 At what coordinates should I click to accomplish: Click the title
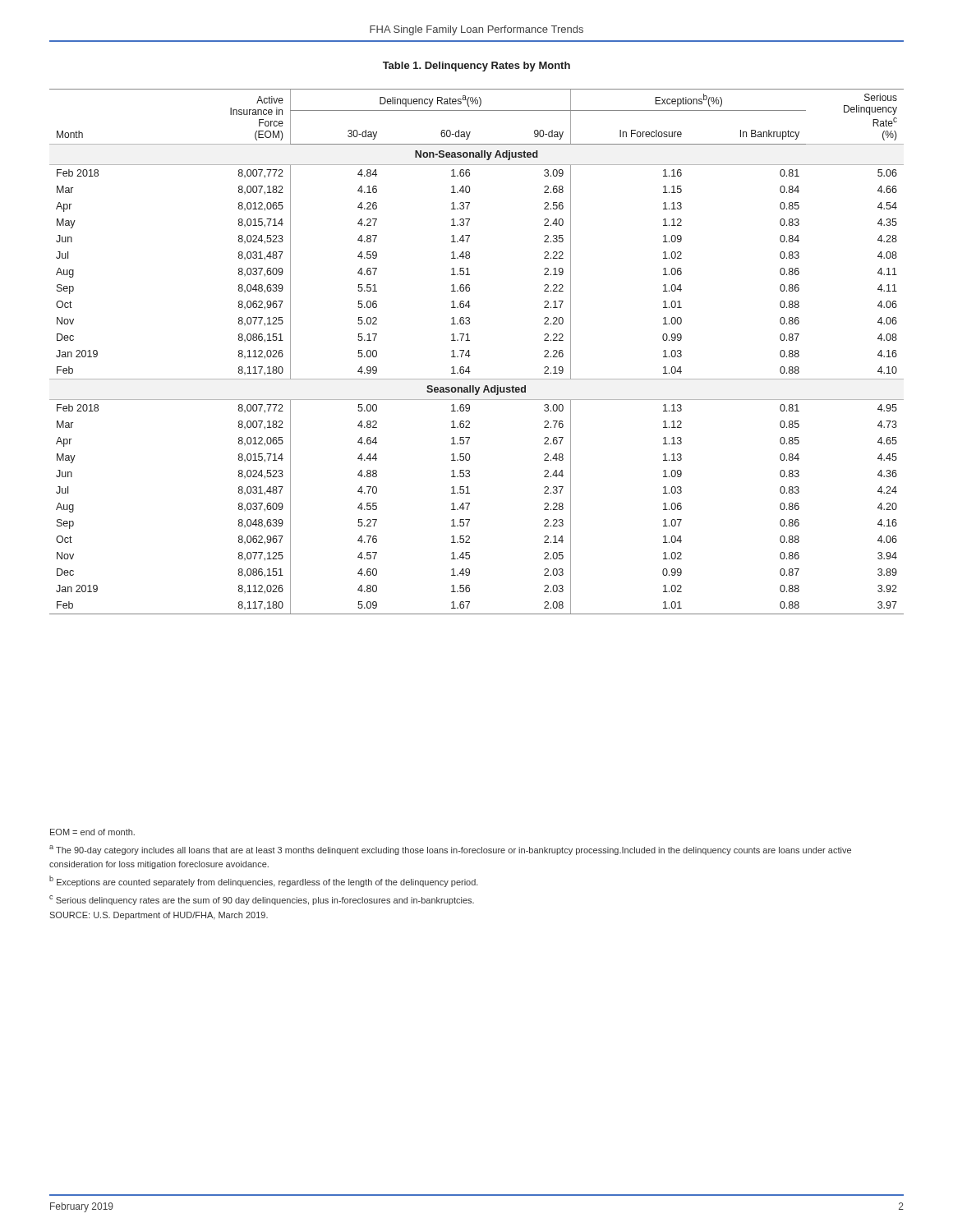click(476, 65)
